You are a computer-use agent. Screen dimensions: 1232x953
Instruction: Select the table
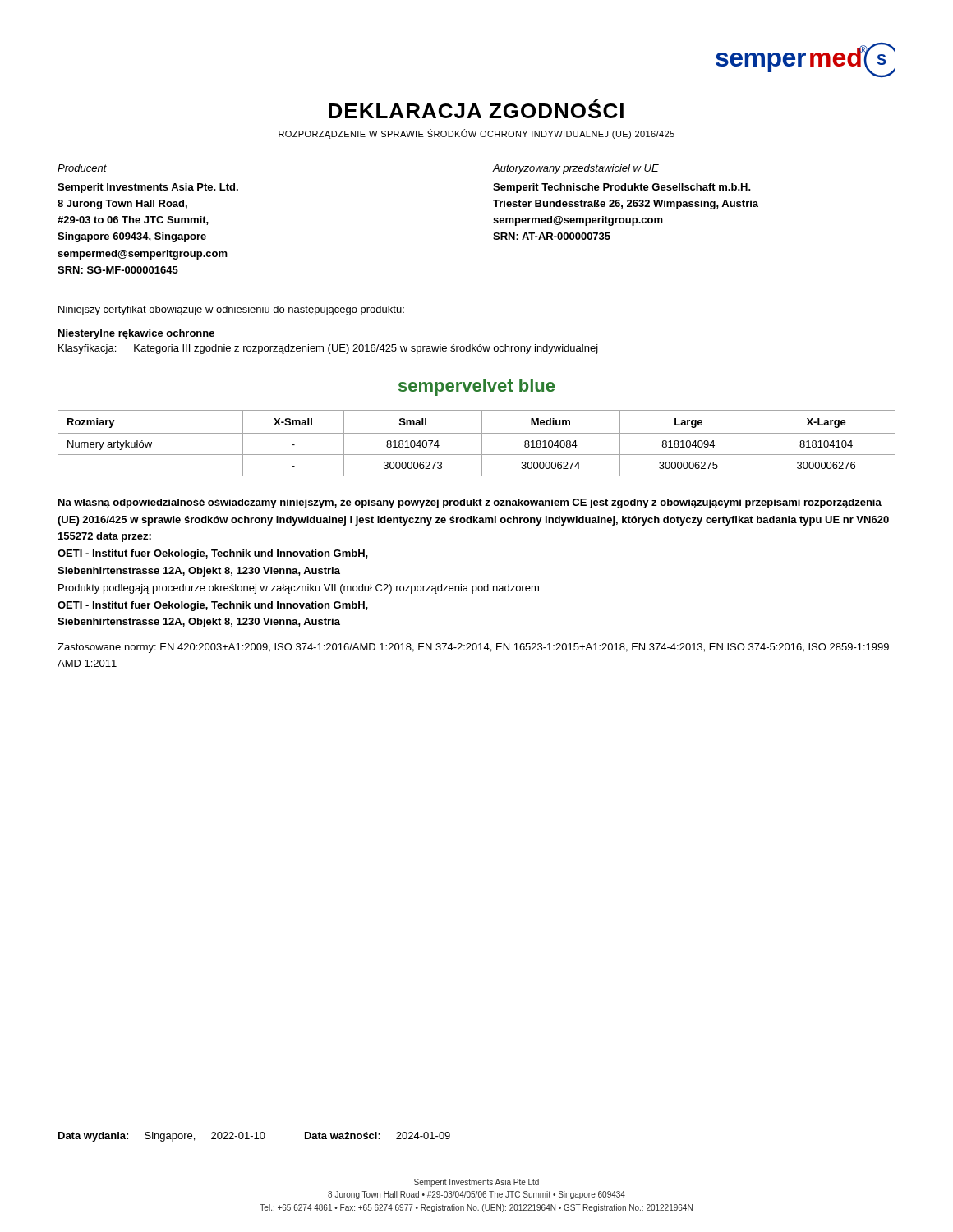coord(476,443)
